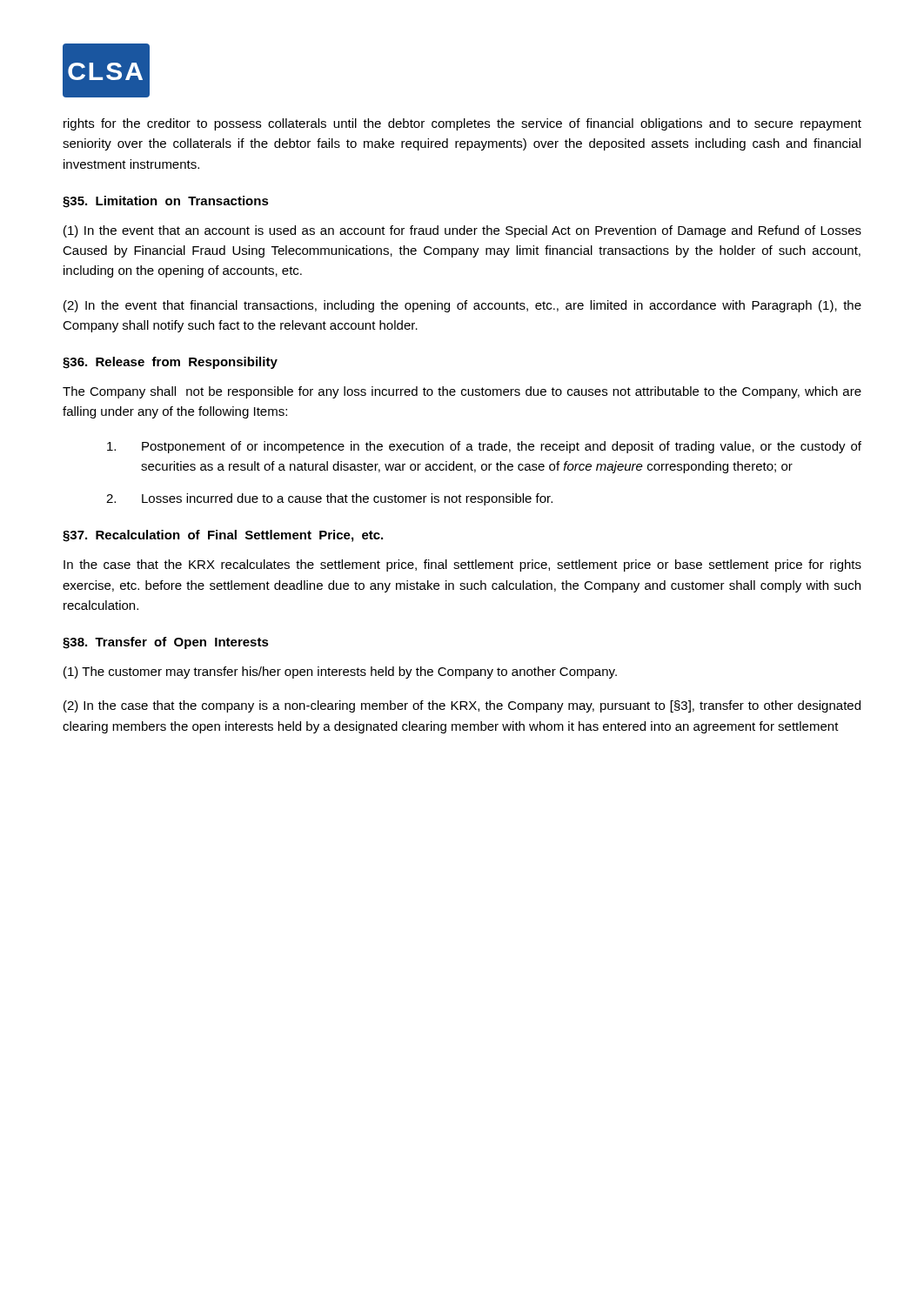Select the region starting "Postponement of or incompetence in"

(475, 456)
